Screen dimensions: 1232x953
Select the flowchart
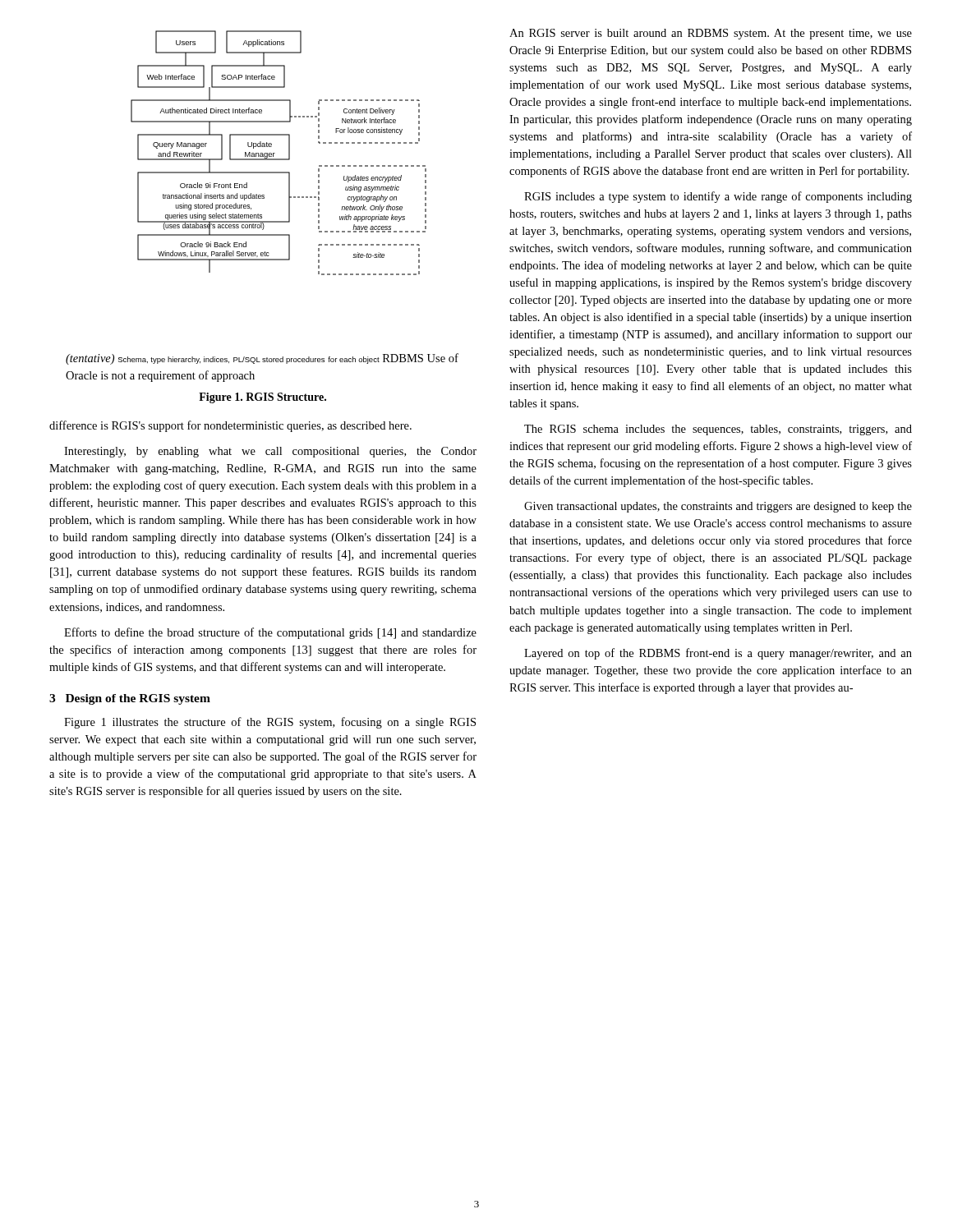pyautogui.click(x=263, y=205)
